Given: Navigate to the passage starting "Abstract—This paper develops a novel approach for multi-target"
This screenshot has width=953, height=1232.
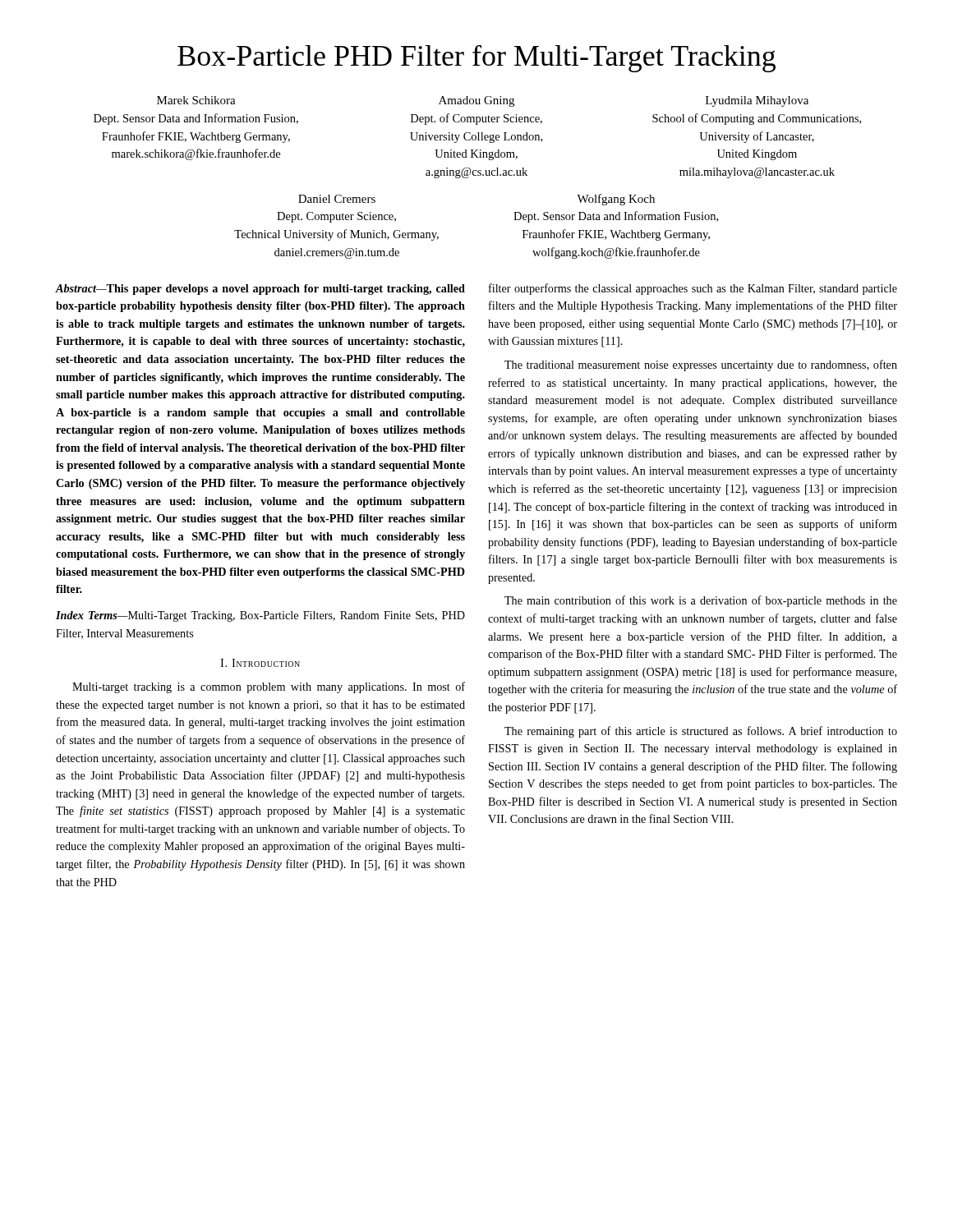Looking at the screenshot, I should point(260,439).
